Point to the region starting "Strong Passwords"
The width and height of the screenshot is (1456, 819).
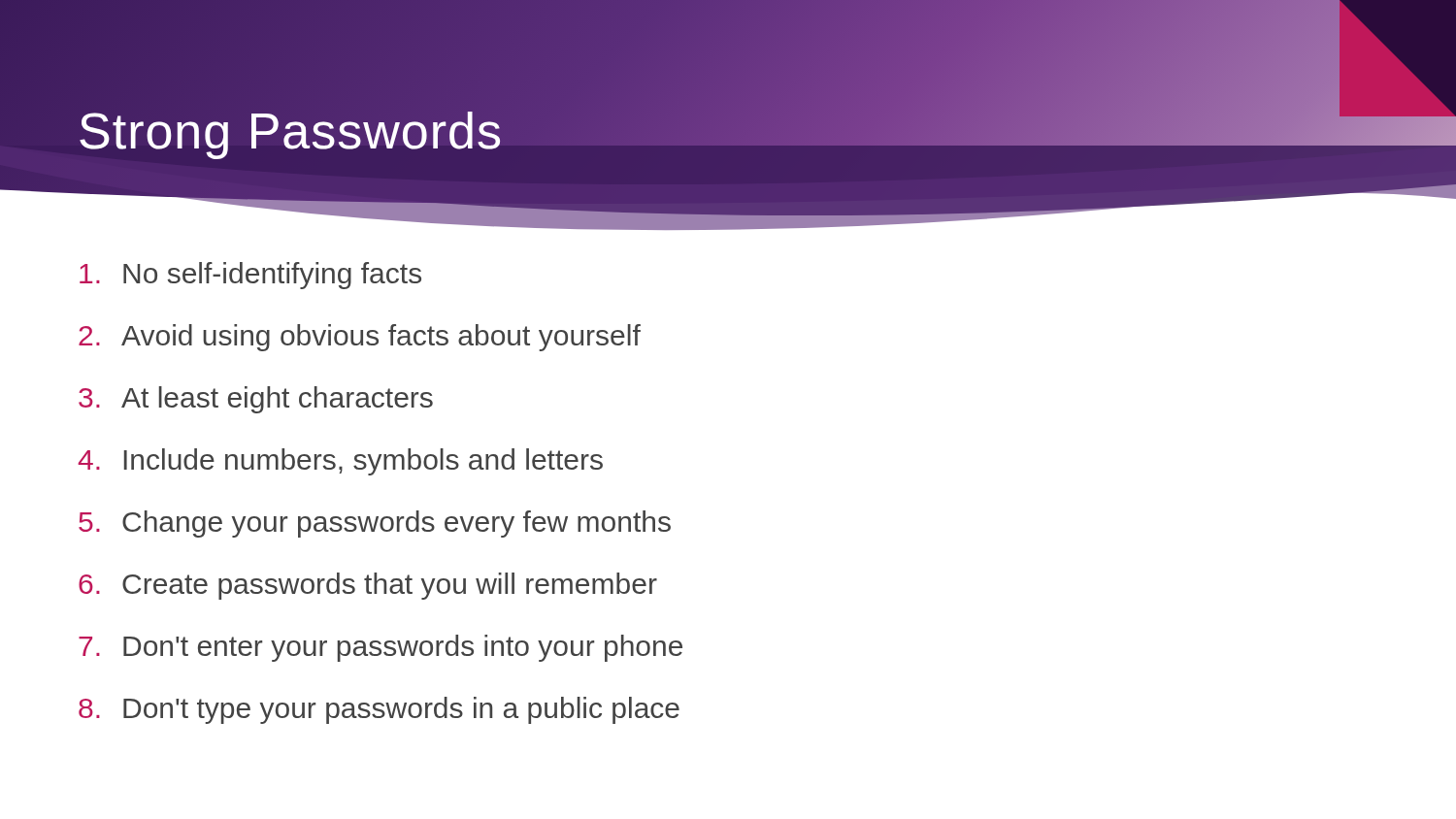tap(290, 131)
